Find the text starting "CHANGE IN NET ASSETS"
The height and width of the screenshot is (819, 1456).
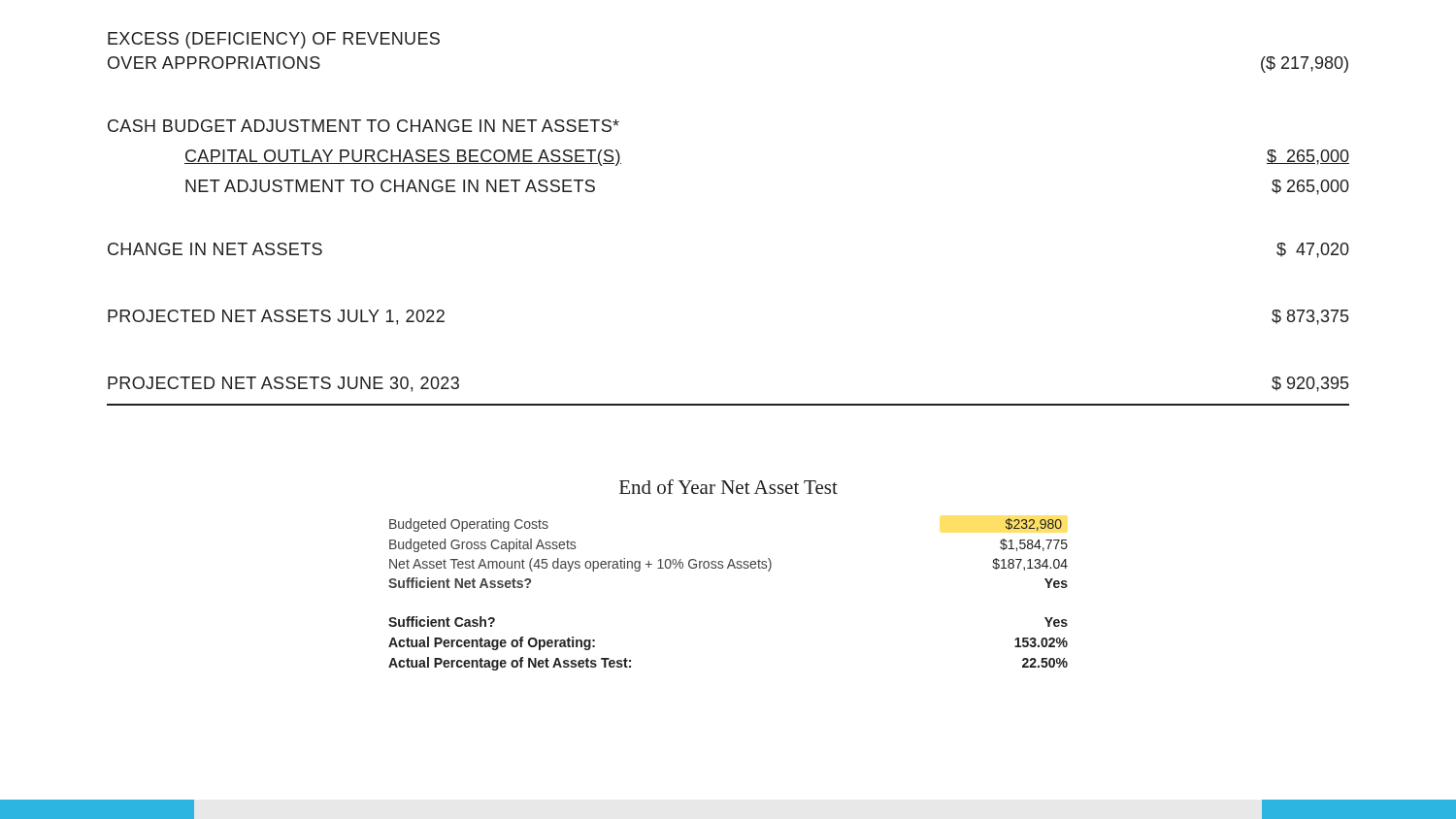coord(215,249)
